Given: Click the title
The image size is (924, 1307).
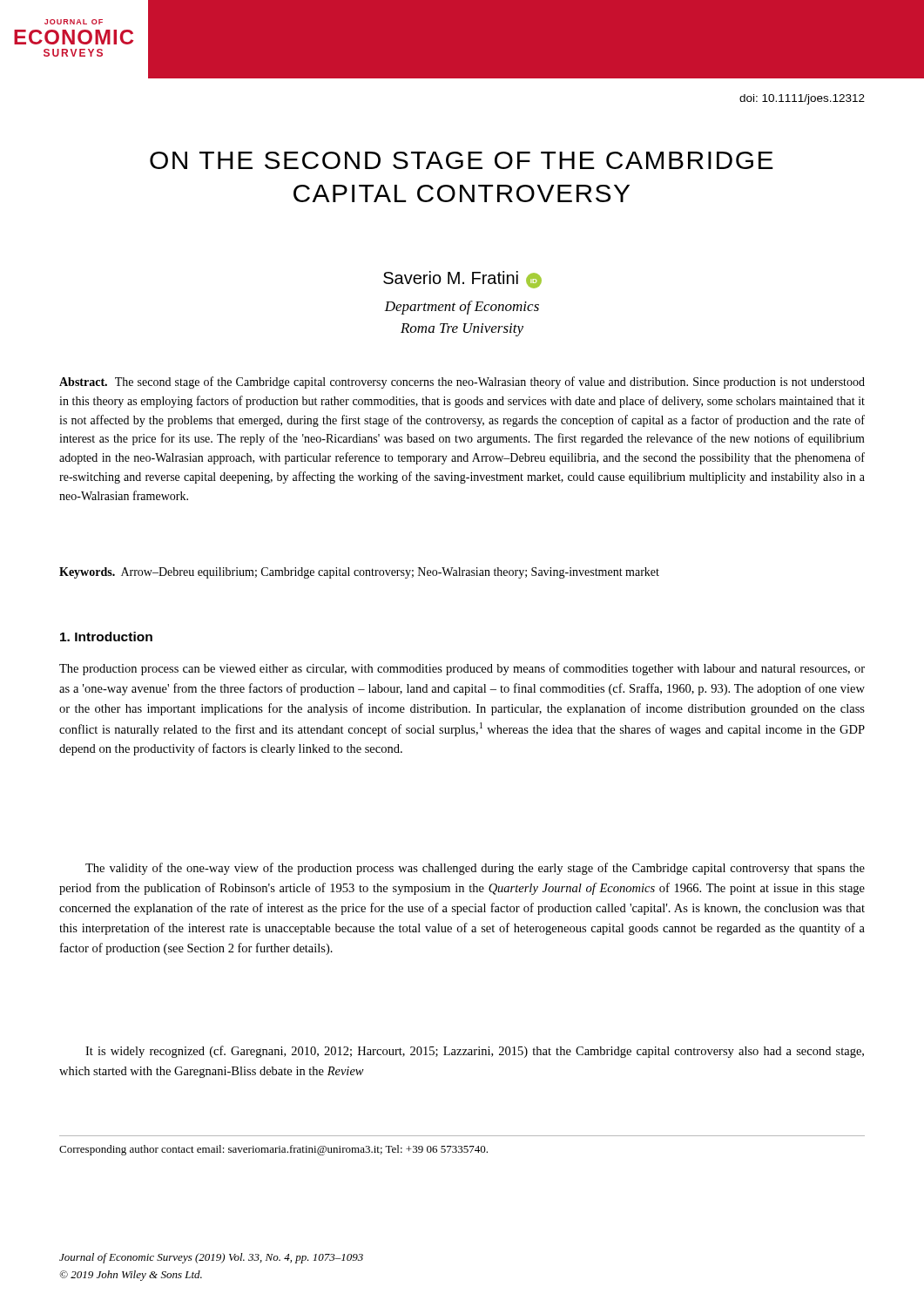Looking at the screenshot, I should [x=462, y=176].
